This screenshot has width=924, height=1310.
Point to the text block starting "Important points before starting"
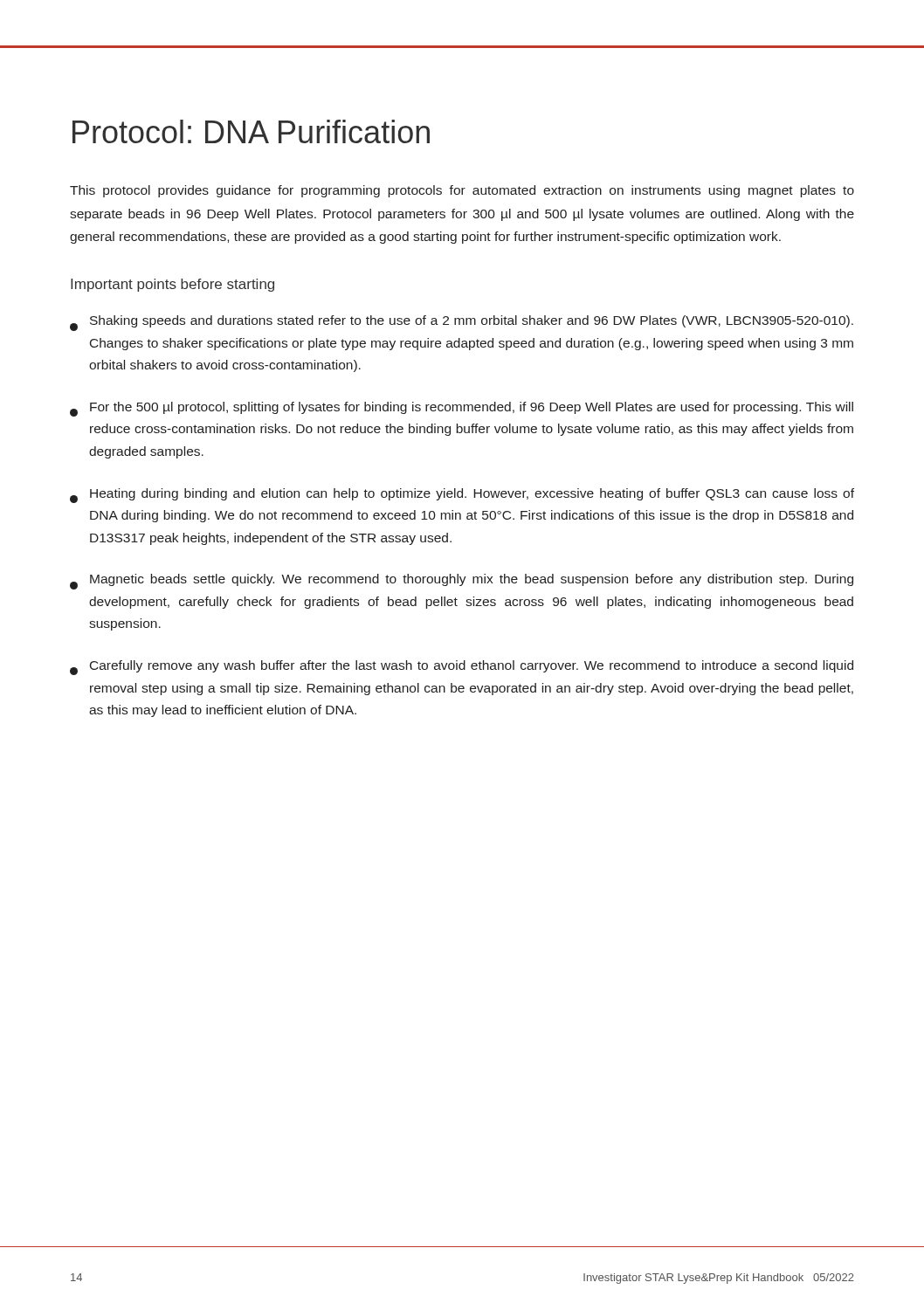coord(172,285)
